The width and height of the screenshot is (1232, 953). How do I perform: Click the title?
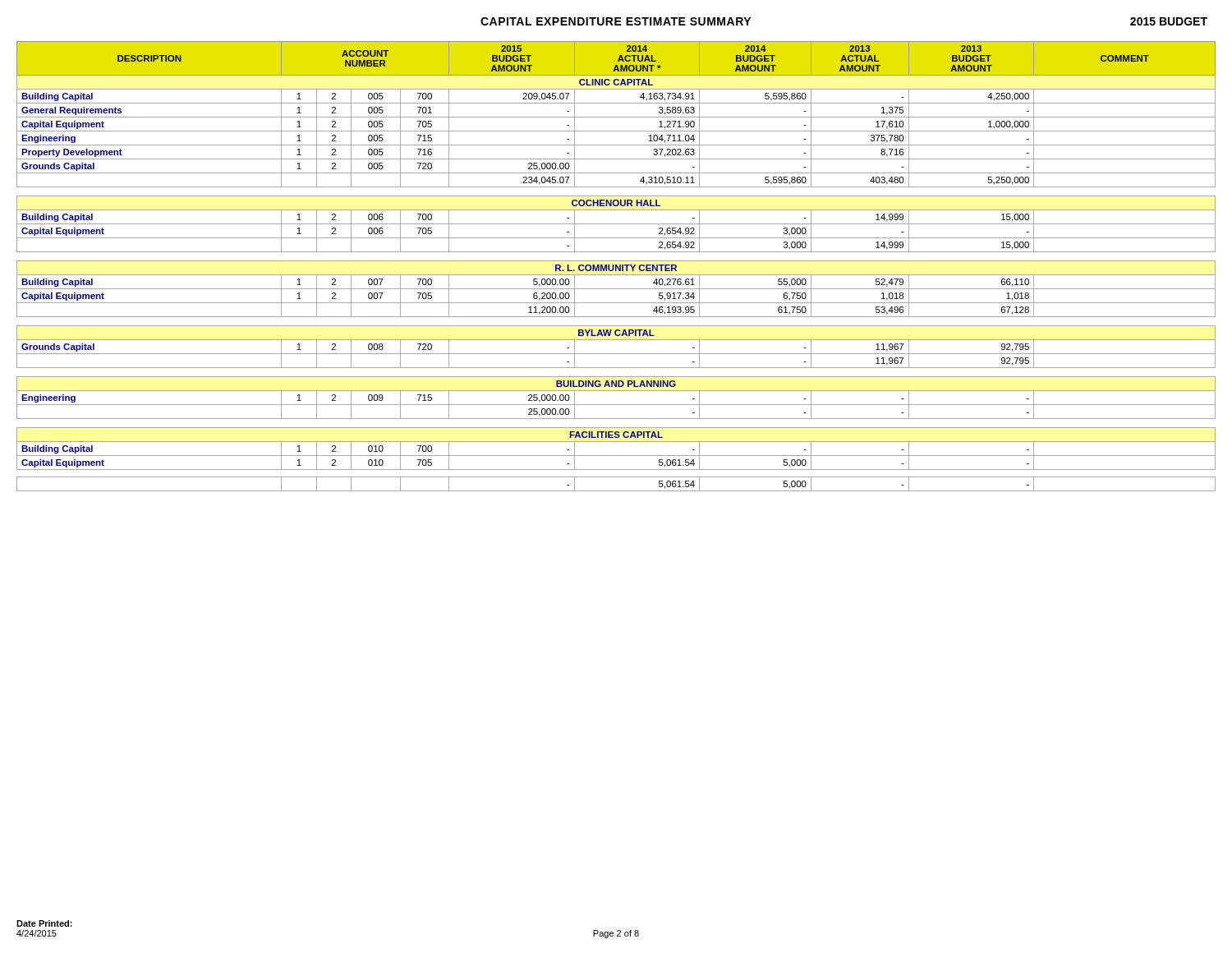(616, 21)
